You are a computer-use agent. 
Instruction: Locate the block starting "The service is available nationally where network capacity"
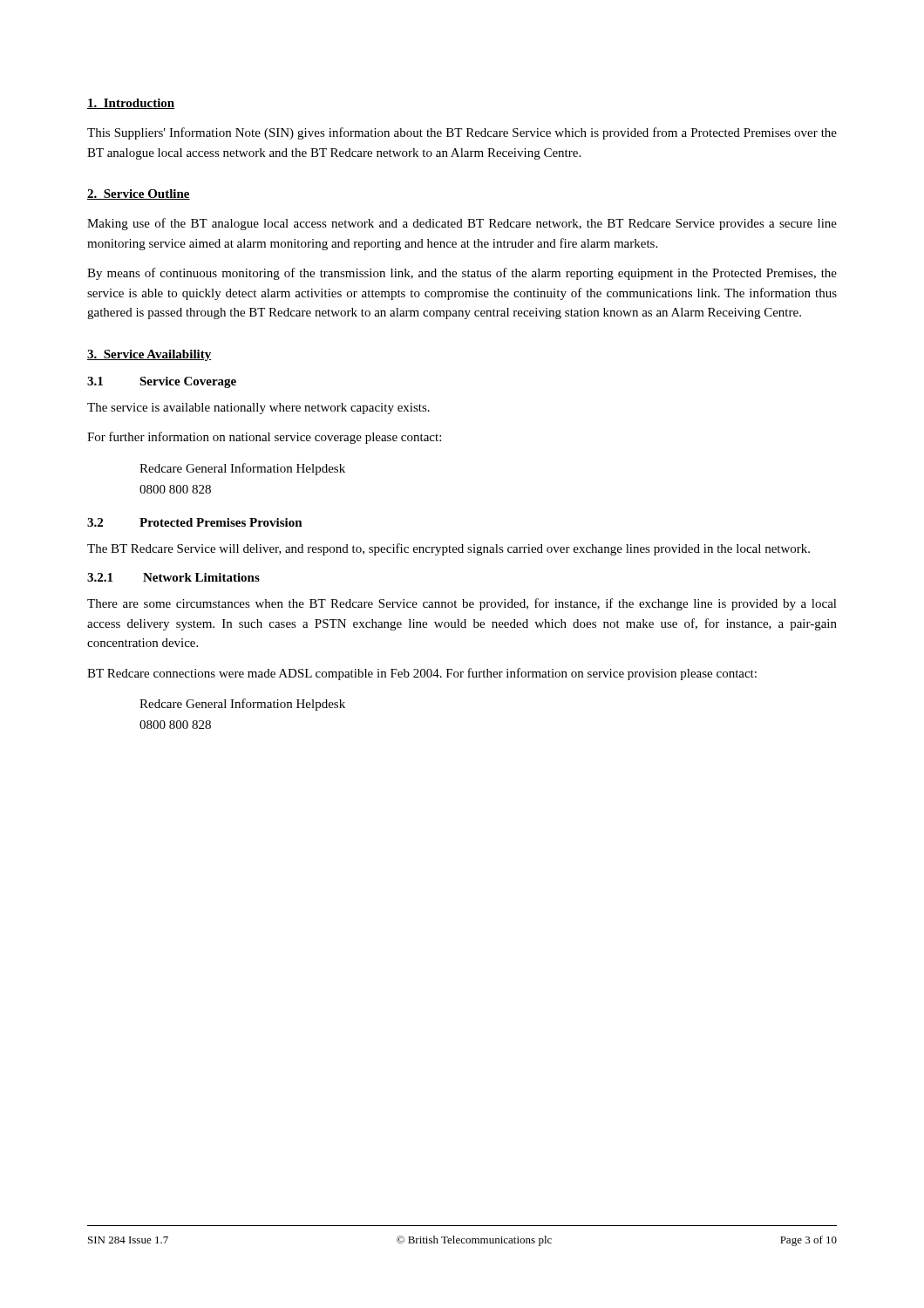259,407
